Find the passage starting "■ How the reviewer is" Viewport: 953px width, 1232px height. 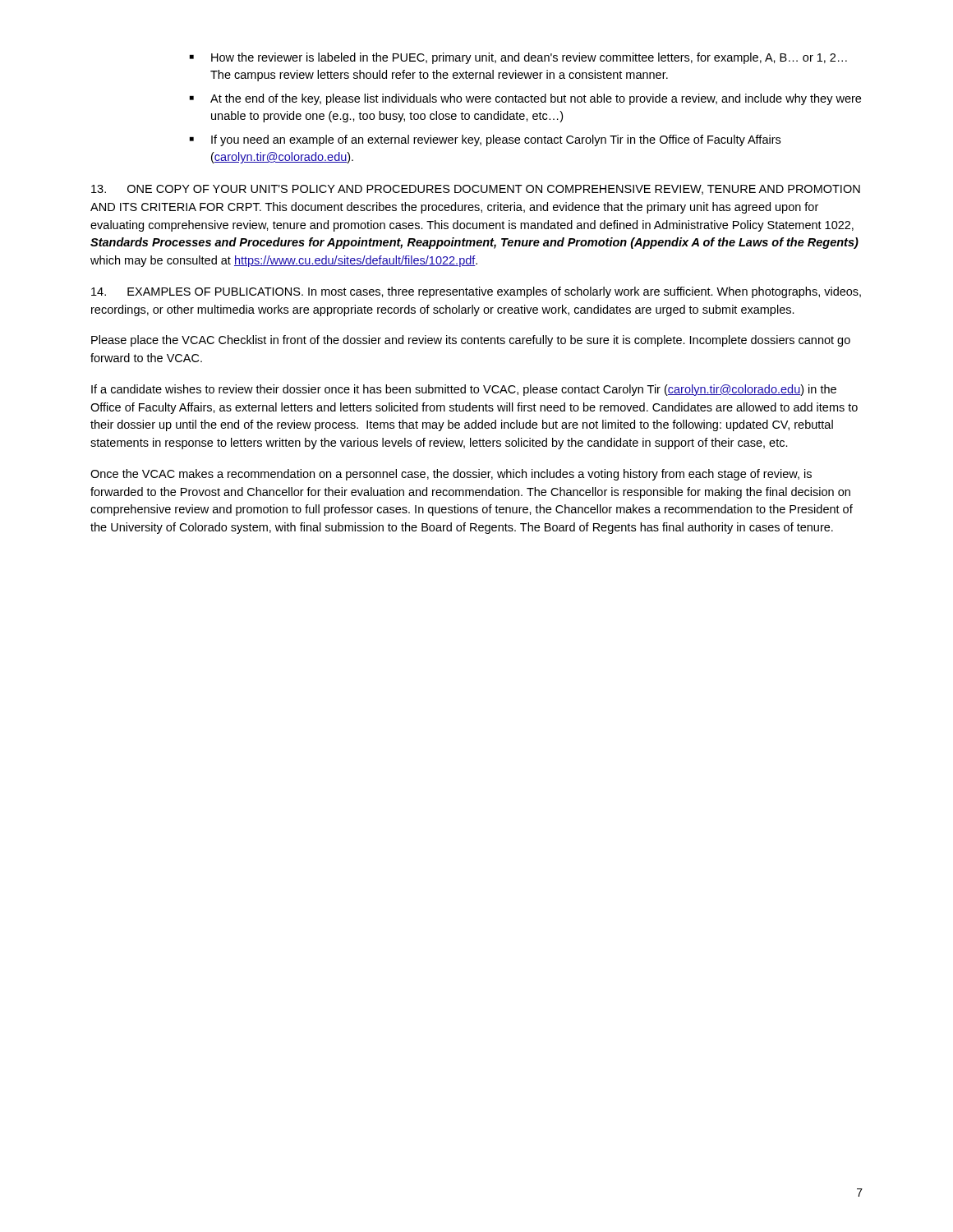click(x=526, y=67)
